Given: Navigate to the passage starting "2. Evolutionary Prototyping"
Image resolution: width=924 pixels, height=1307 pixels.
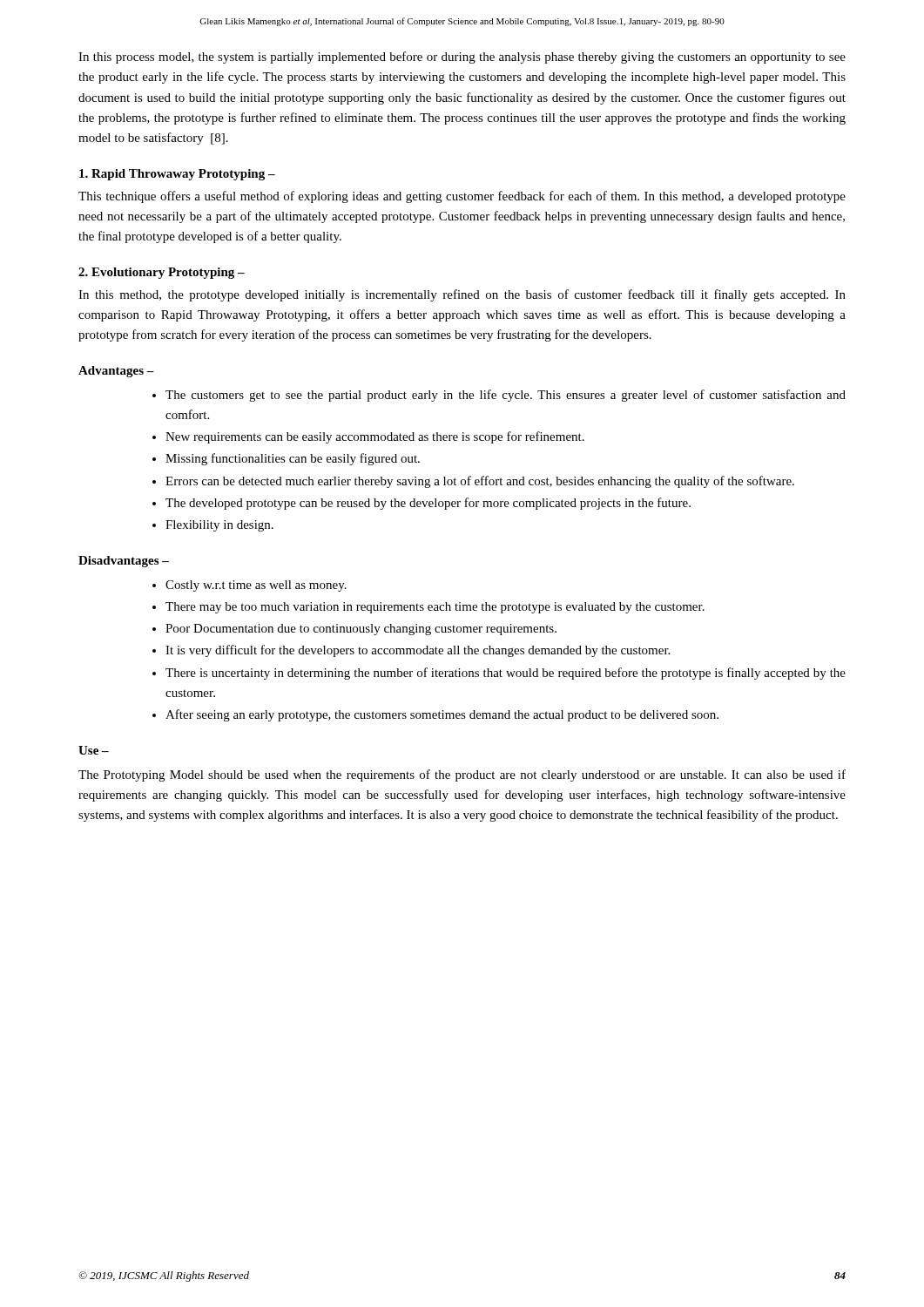Looking at the screenshot, I should click(x=161, y=272).
